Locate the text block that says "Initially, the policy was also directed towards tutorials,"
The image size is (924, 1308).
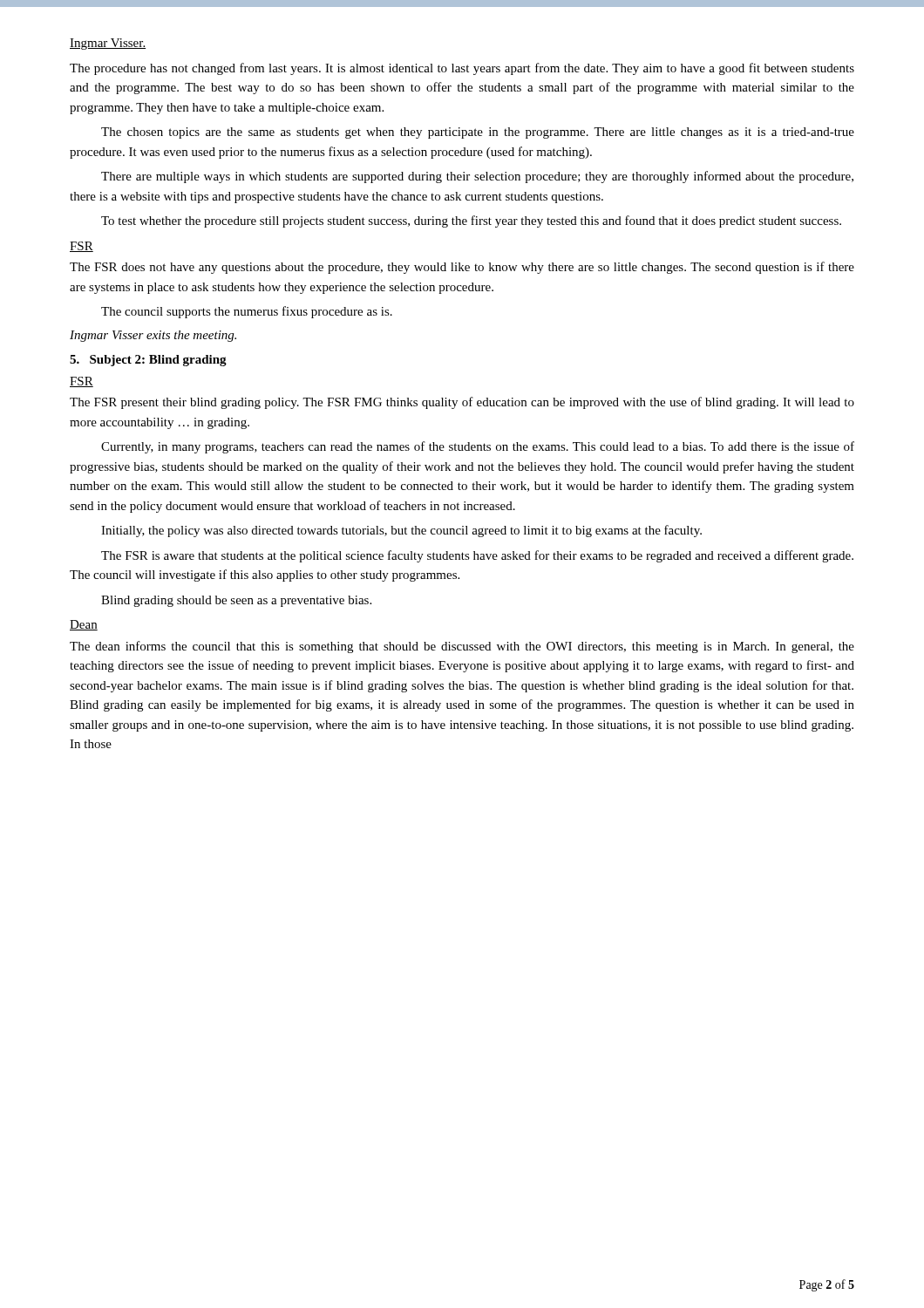[462, 530]
